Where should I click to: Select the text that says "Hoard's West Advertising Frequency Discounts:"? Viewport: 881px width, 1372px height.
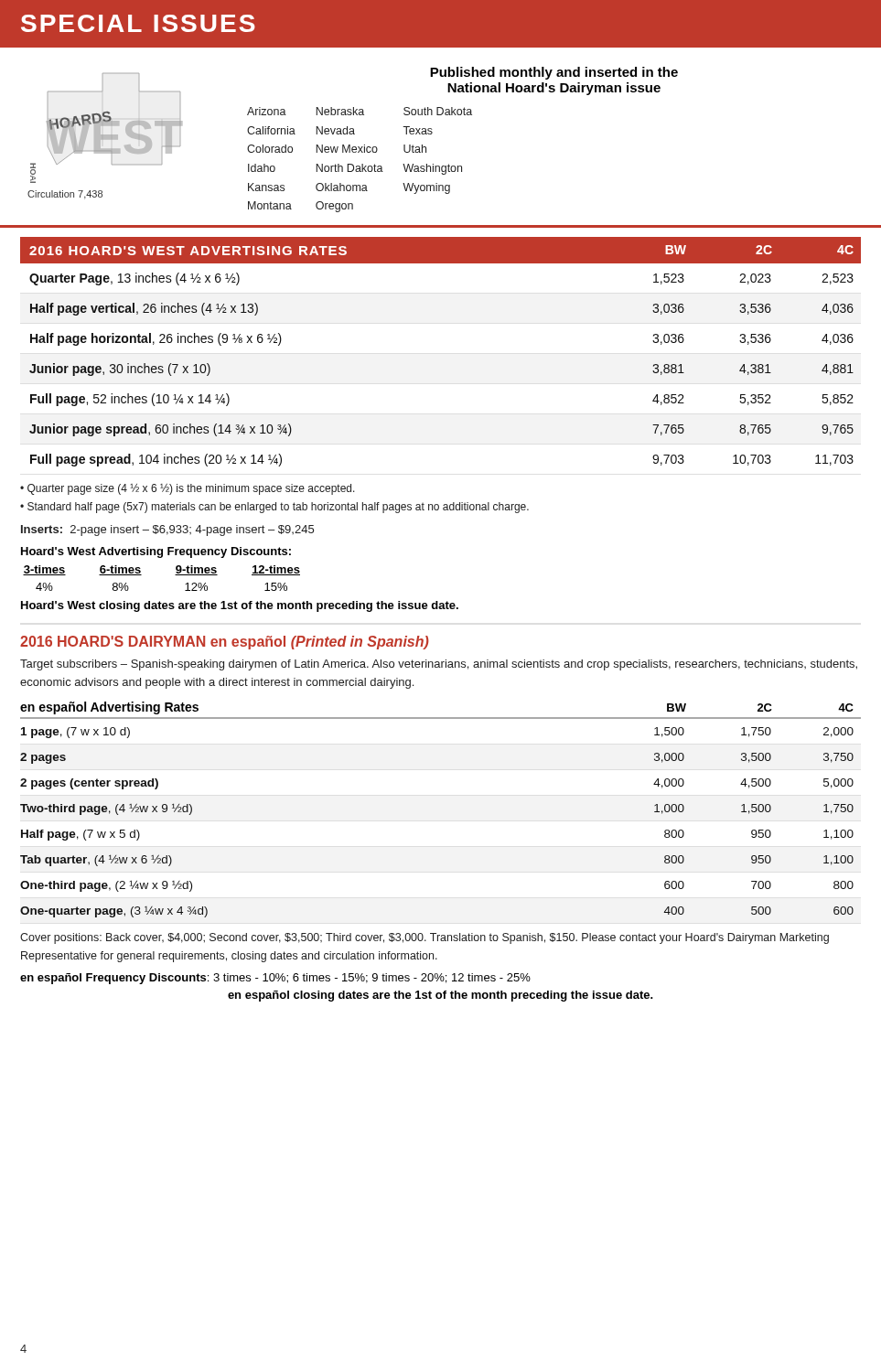(156, 551)
